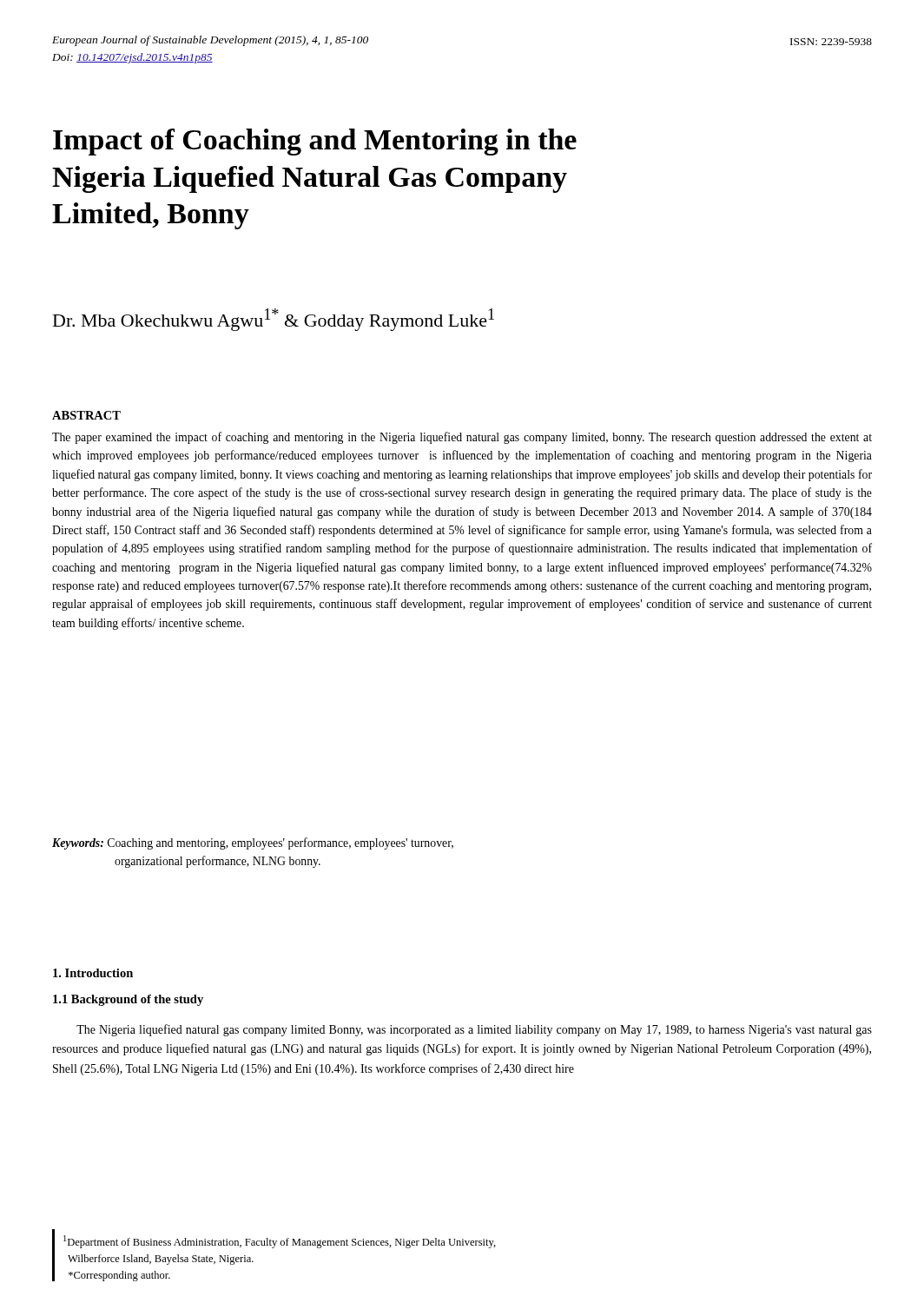Click on the text starting "Keywords: Coaching and mentoring, employees' performance, employees' turnover,"
The image size is (924, 1303).
253,852
